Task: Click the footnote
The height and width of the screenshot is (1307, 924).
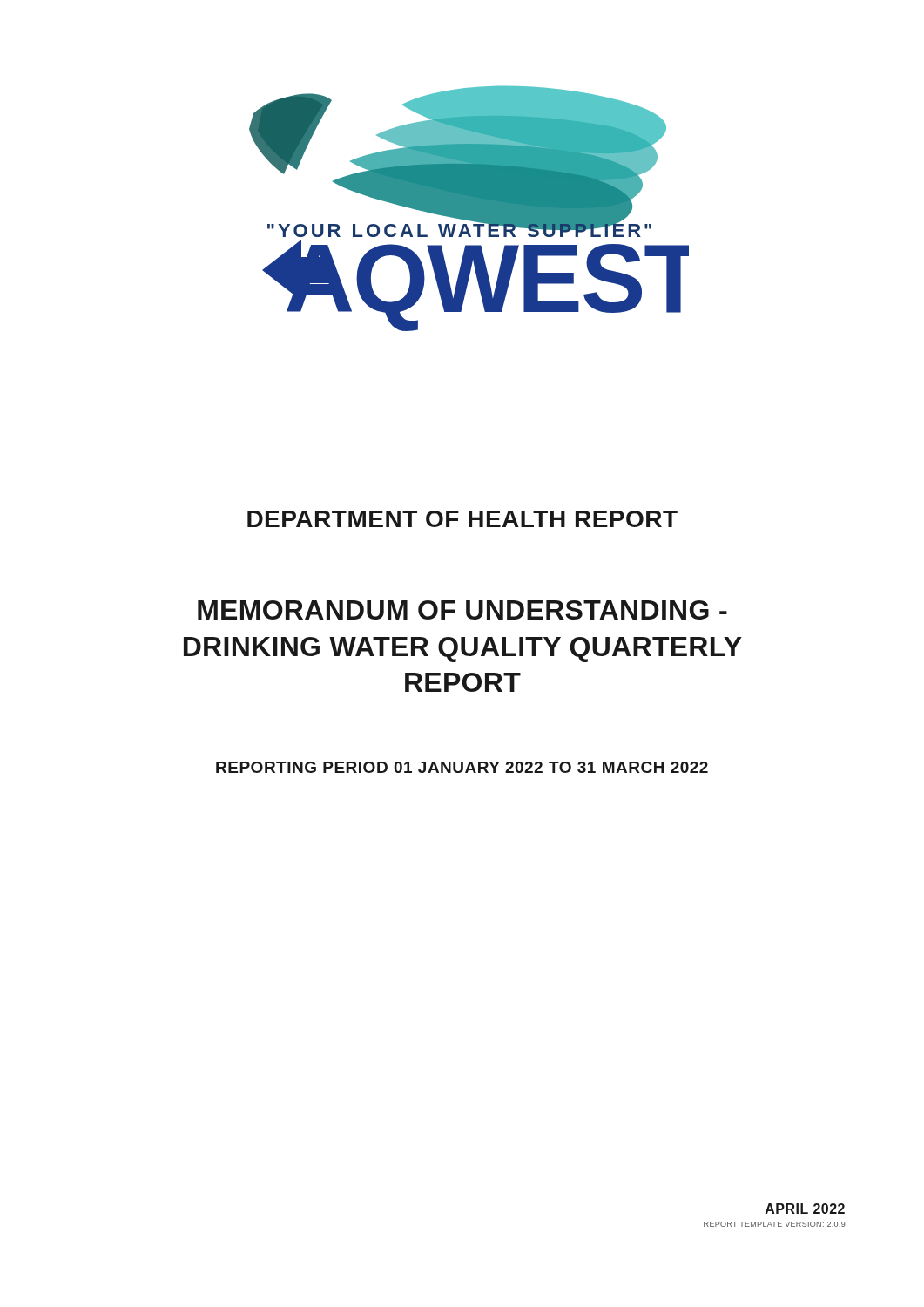Action: click(x=774, y=1224)
